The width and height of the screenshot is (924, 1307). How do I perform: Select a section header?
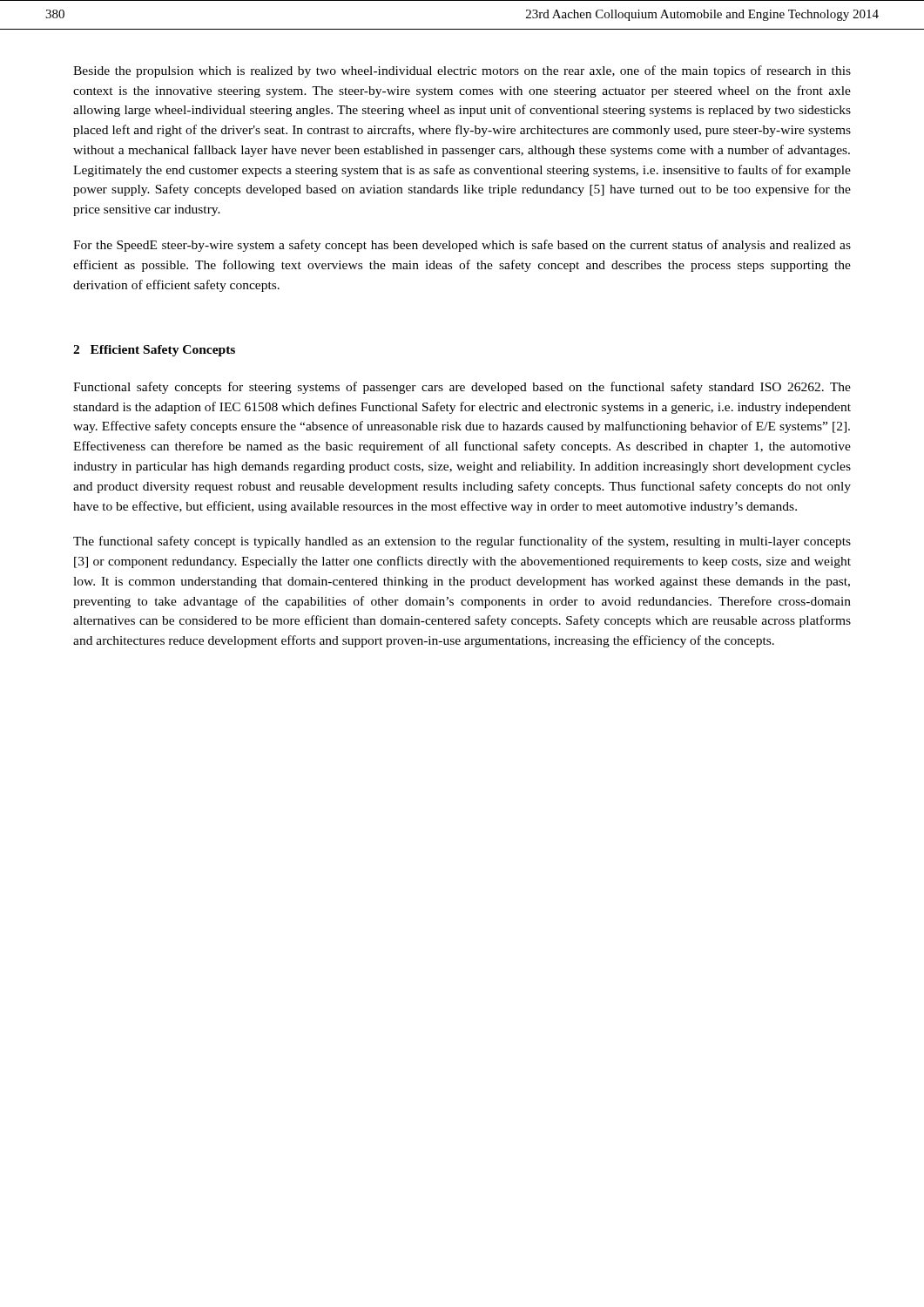[154, 349]
